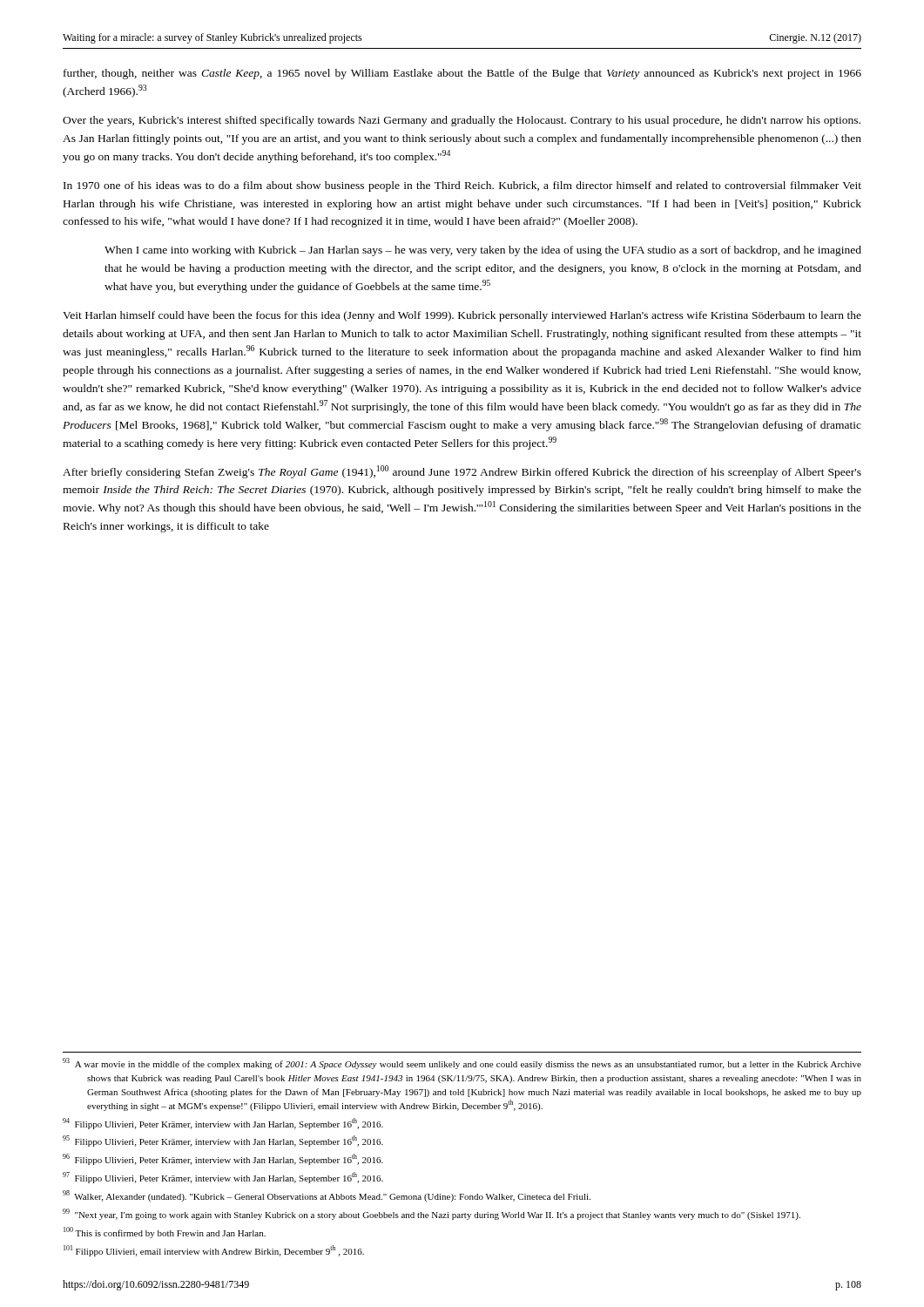The height and width of the screenshot is (1307, 924).
Task: Find the text block that says "After briefly considering Stefan Zweig's"
Action: coord(462,498)
